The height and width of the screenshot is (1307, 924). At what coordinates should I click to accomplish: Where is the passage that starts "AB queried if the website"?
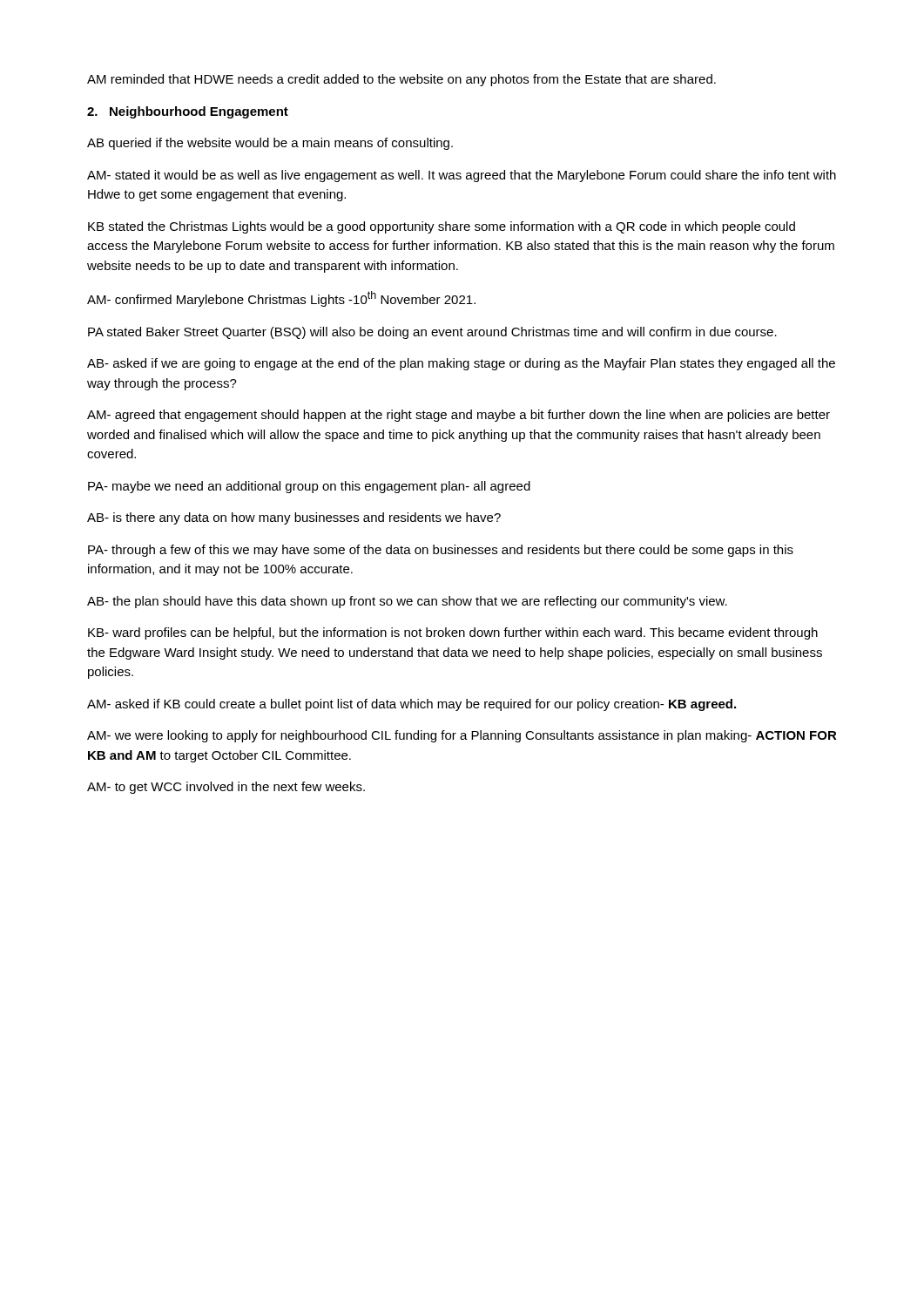(x=270, y=142)
